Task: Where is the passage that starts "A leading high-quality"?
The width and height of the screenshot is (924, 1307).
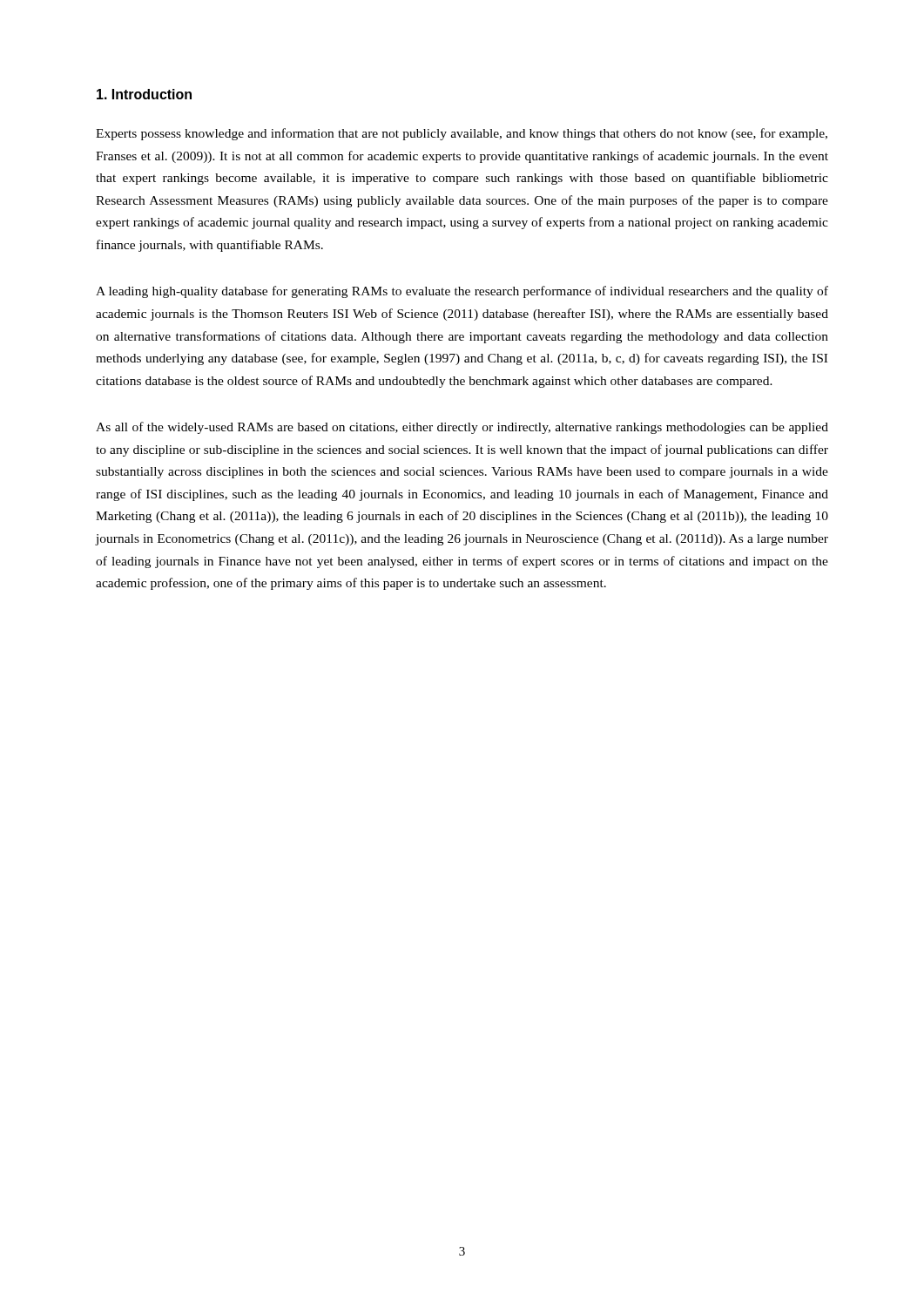Action: click(x=462, y=335)
